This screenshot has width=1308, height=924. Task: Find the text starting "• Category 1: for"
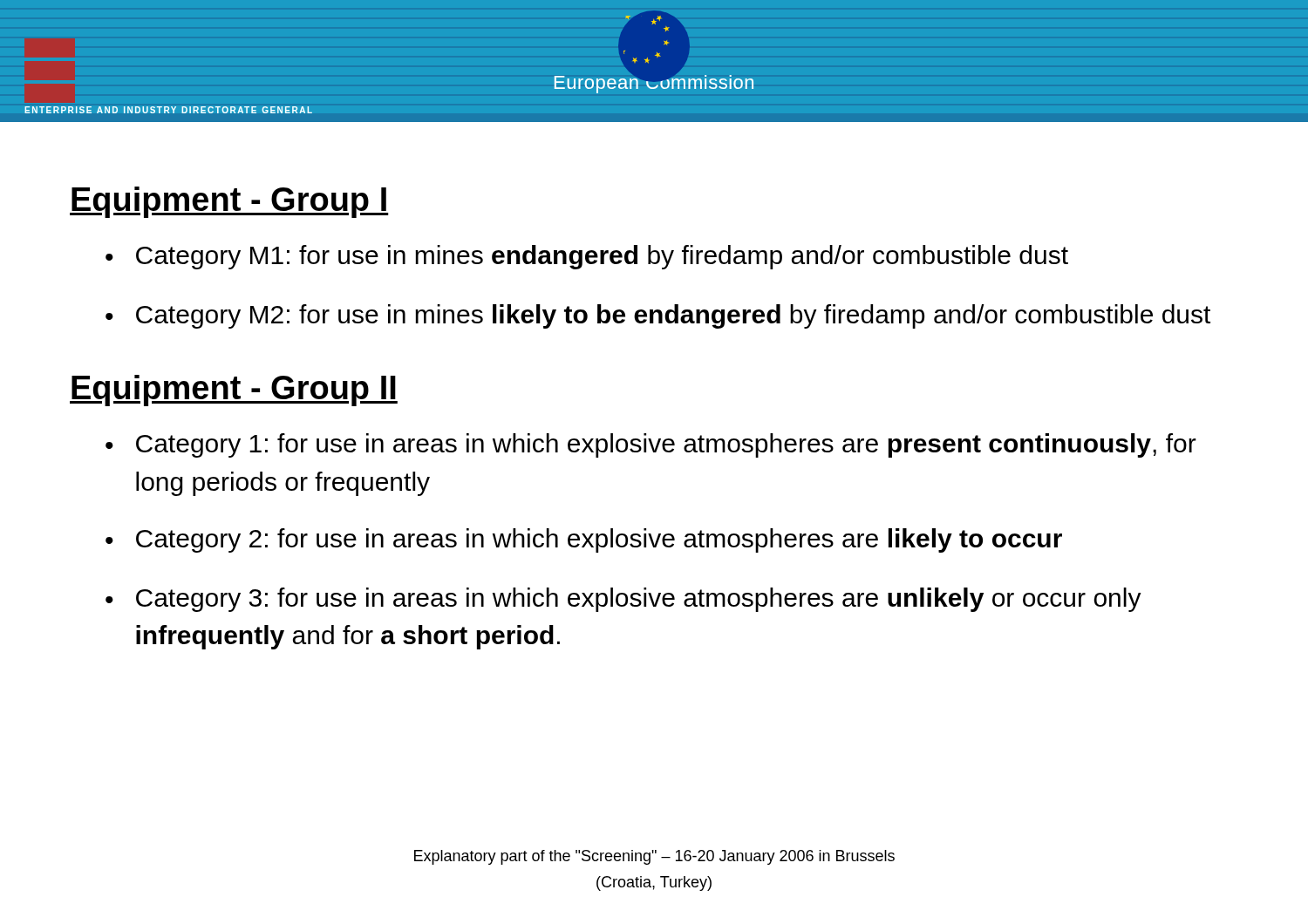click(671, 462)
